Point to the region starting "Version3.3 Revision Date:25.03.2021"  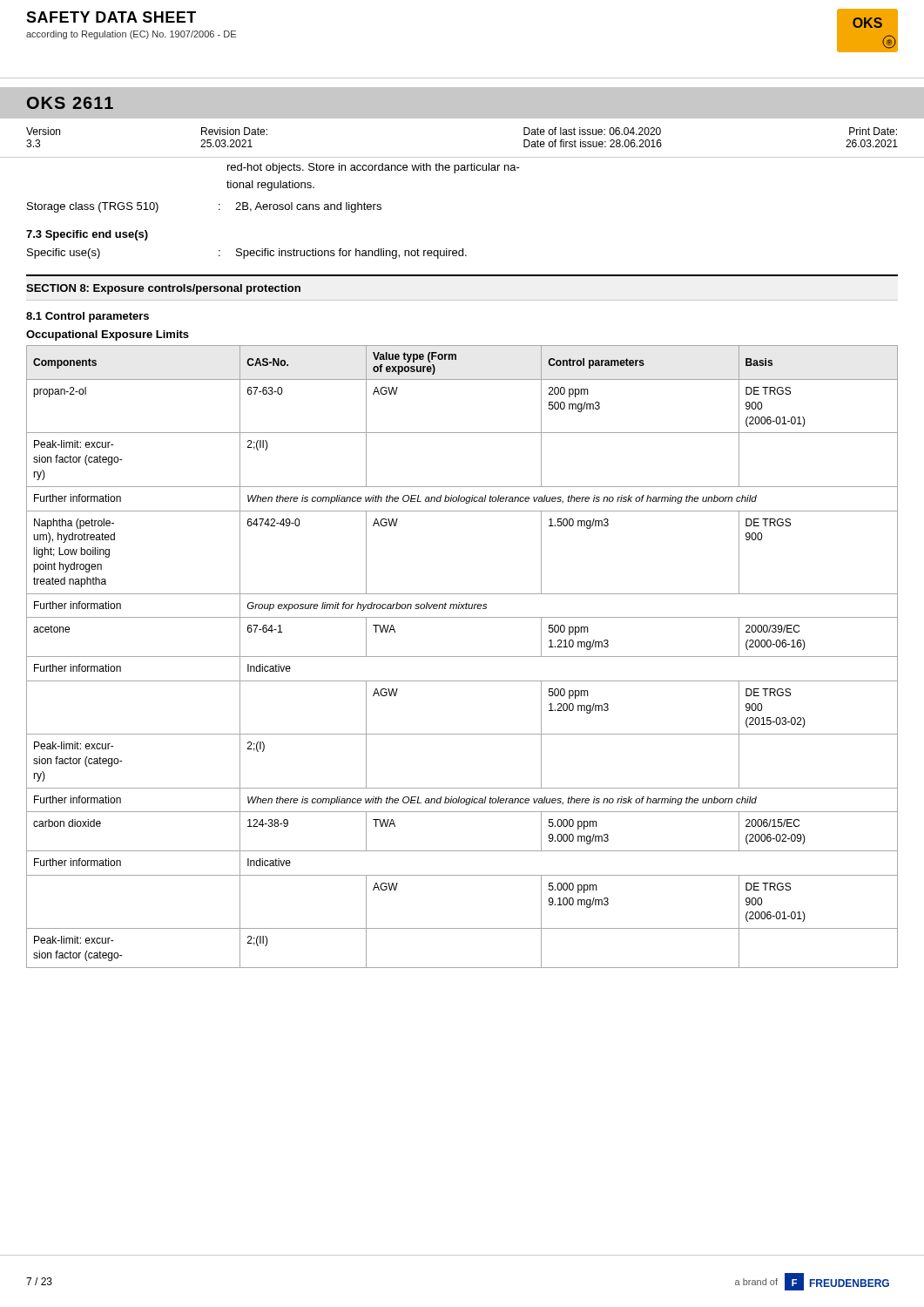pos(37,131)
